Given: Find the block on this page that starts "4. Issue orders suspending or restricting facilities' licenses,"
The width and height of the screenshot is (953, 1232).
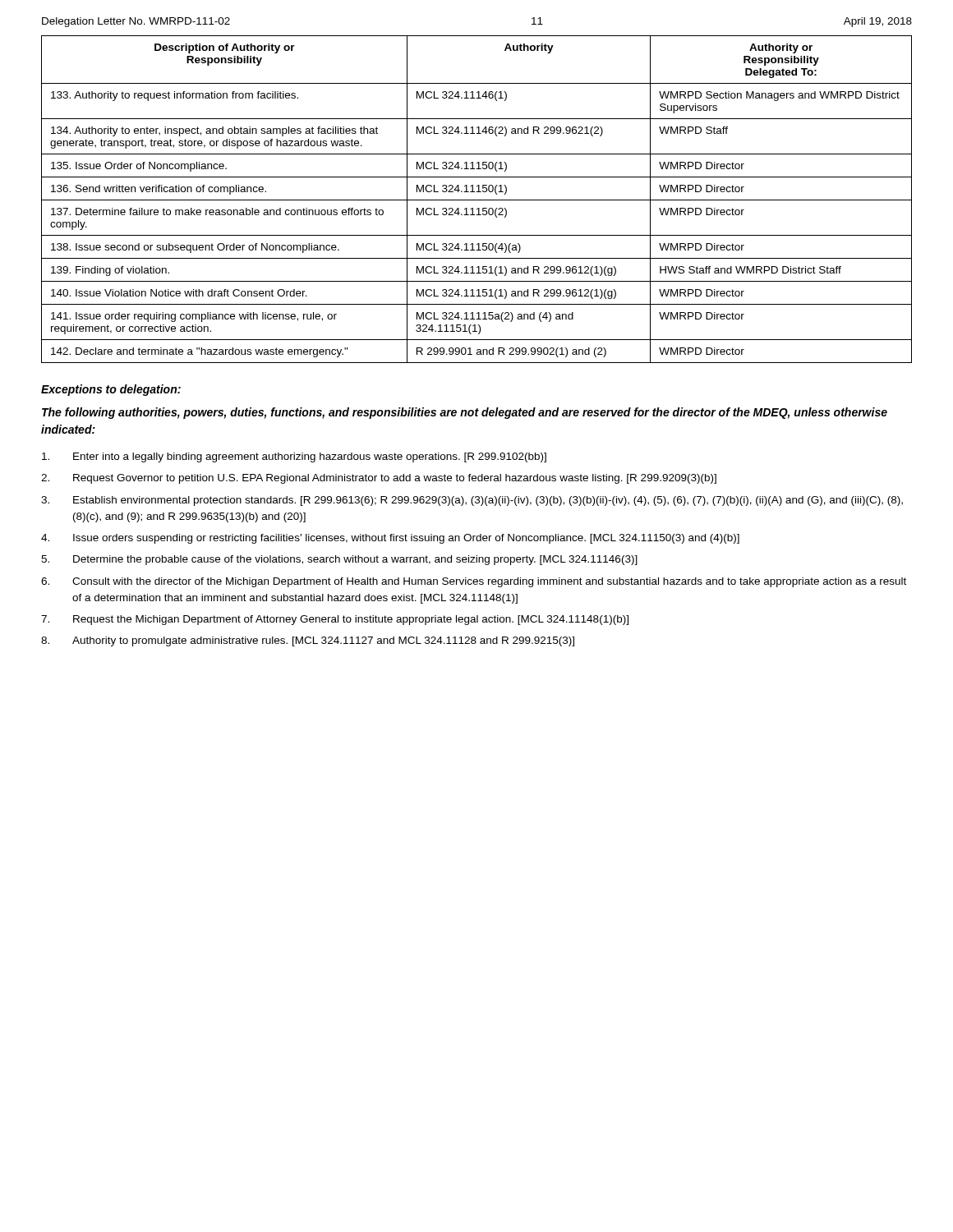Looking at the screenshot, I should click(476, 538).
